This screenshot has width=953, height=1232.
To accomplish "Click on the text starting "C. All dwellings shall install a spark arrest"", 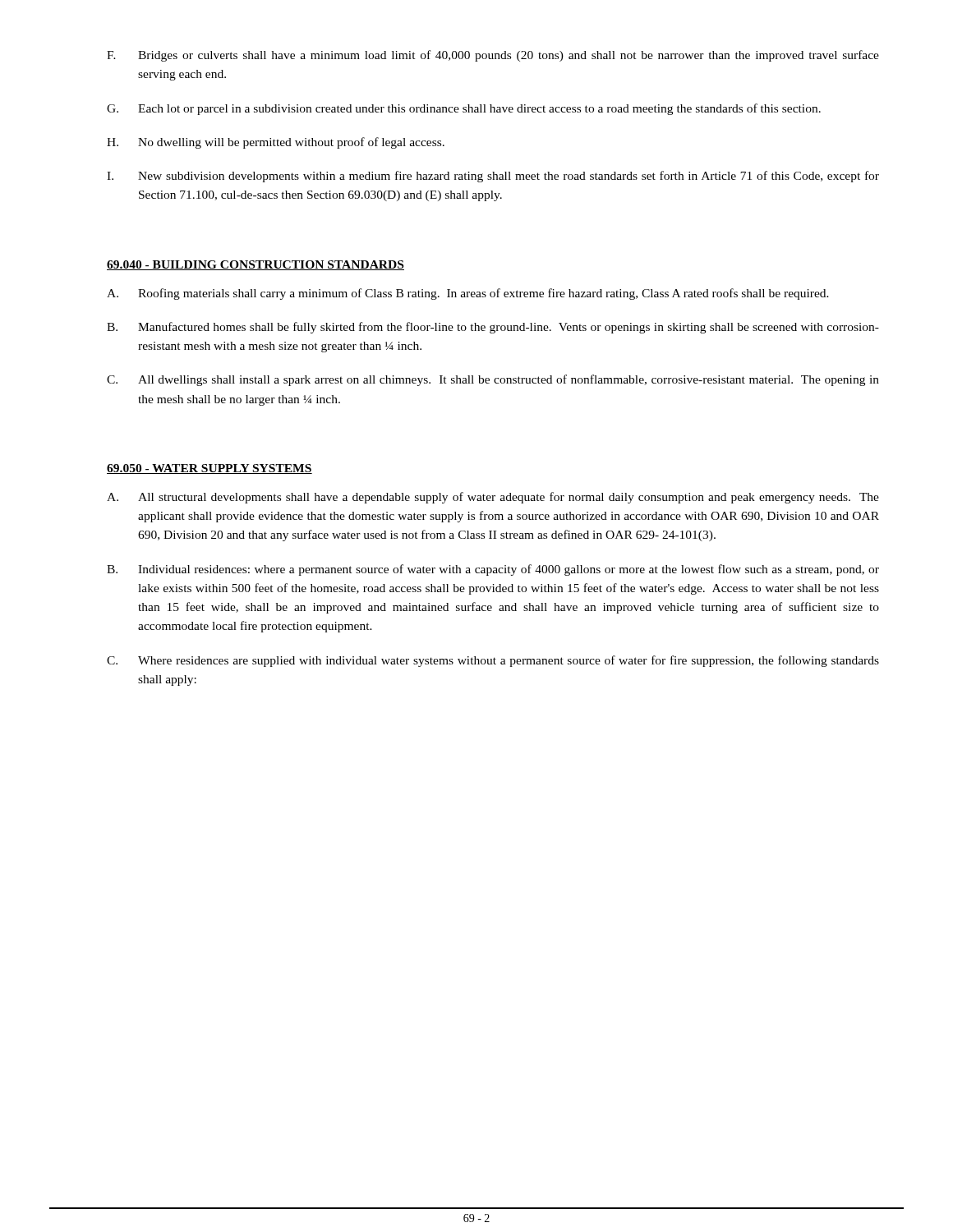I will coord(493,389).
